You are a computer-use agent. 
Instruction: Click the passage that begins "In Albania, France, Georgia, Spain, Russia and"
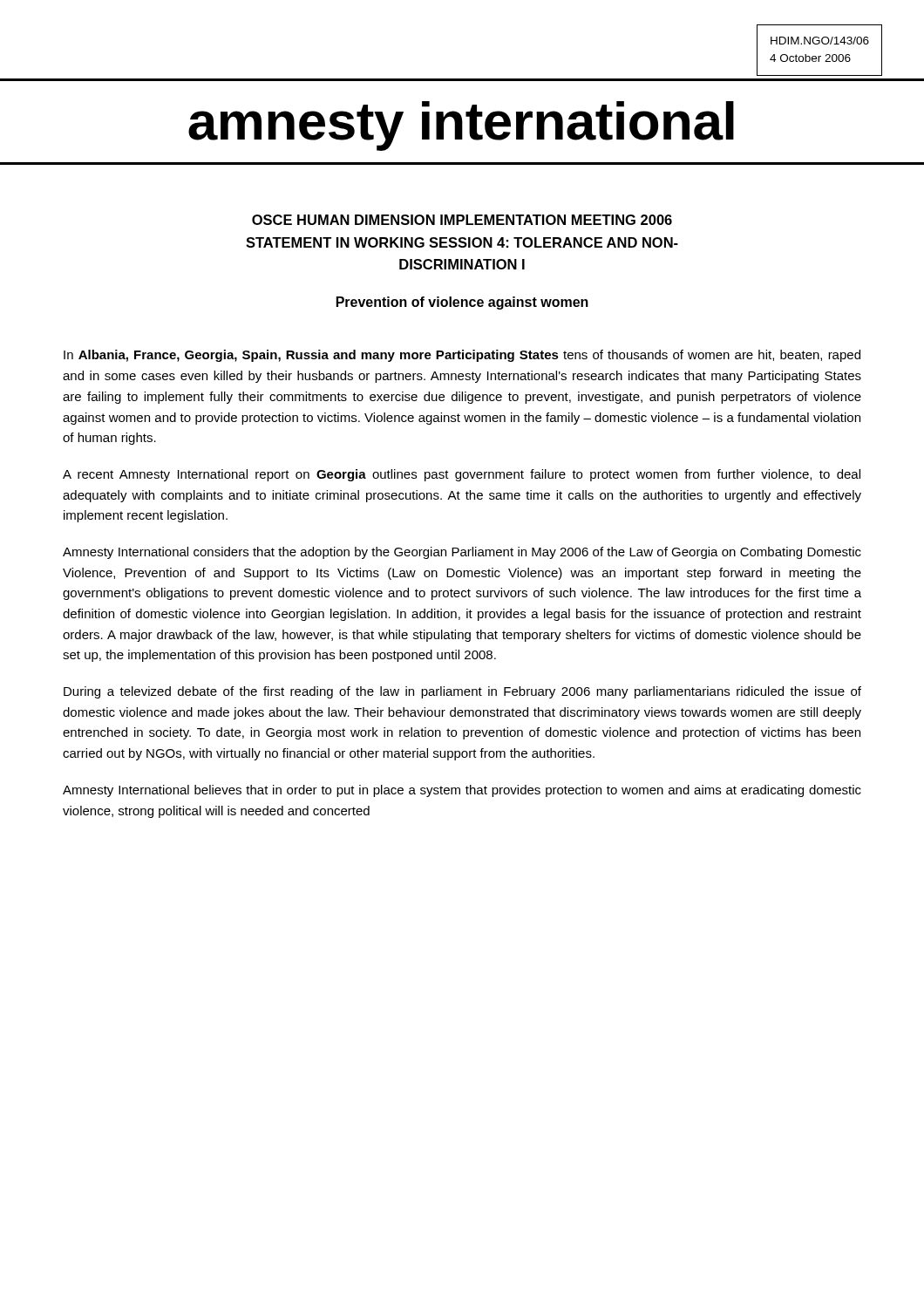tap(462, 396)
